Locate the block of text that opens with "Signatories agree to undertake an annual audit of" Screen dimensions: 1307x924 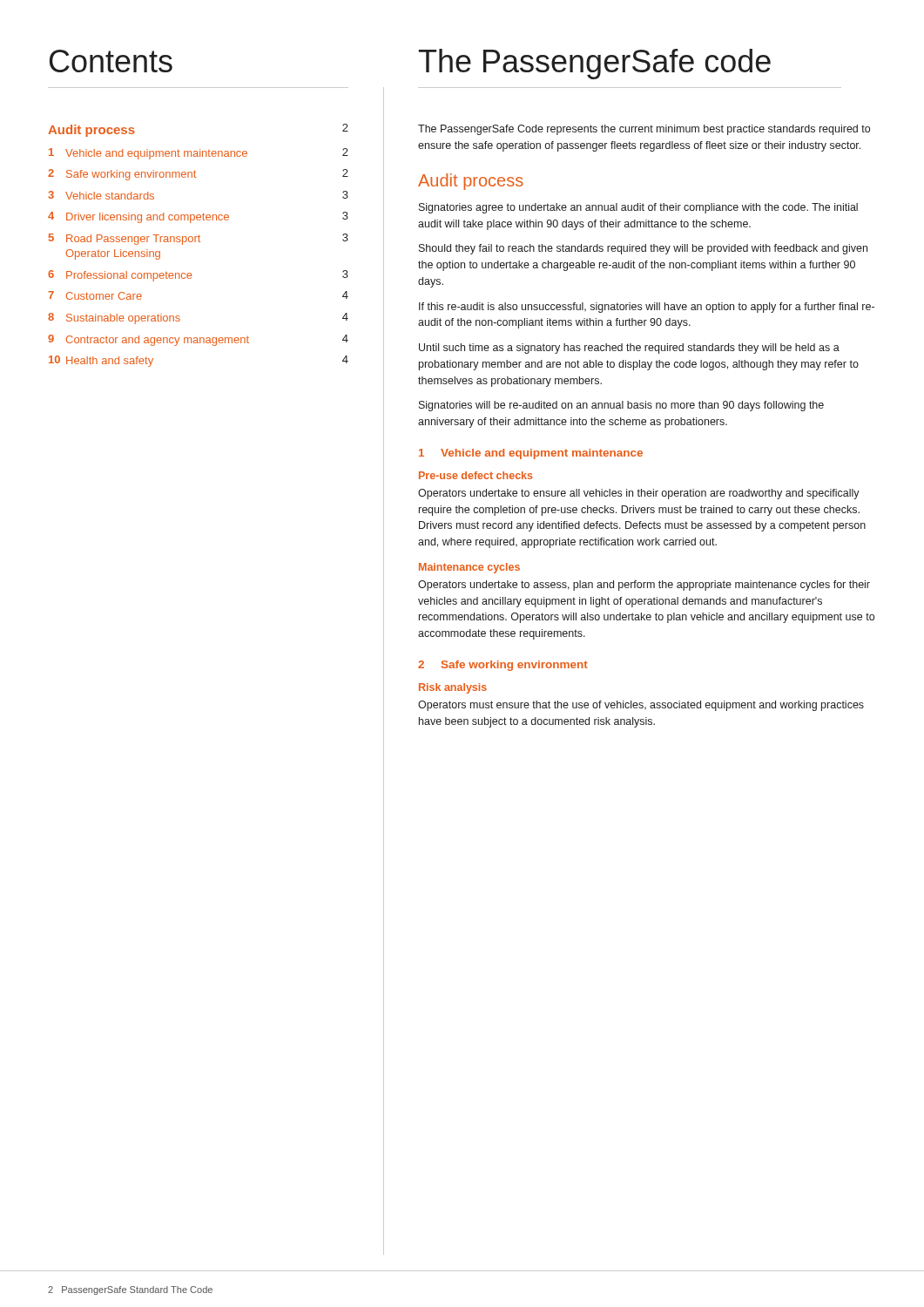(649, 216)
